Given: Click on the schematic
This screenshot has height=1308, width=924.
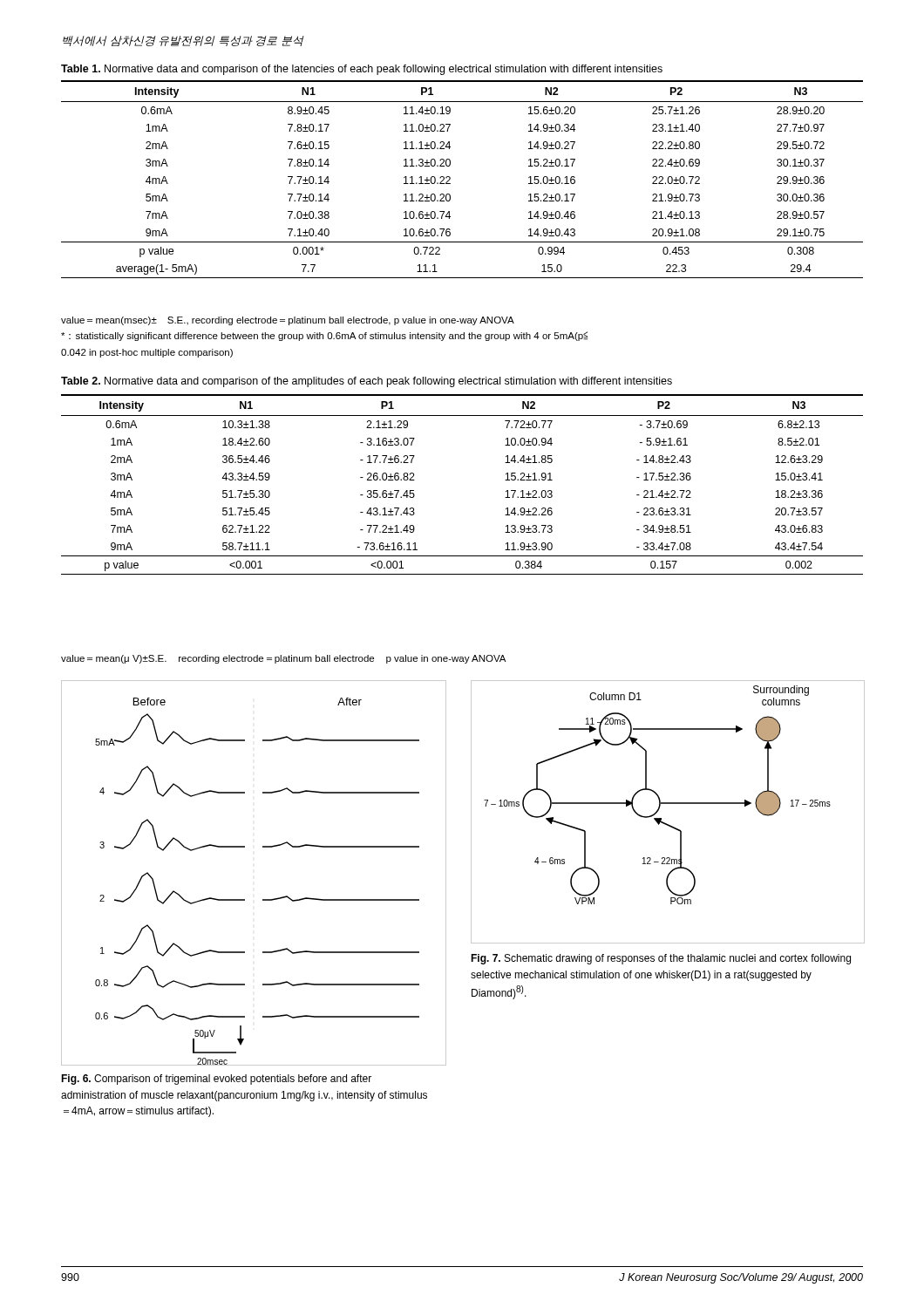Looking at the screenshot, I should point(668,812).
